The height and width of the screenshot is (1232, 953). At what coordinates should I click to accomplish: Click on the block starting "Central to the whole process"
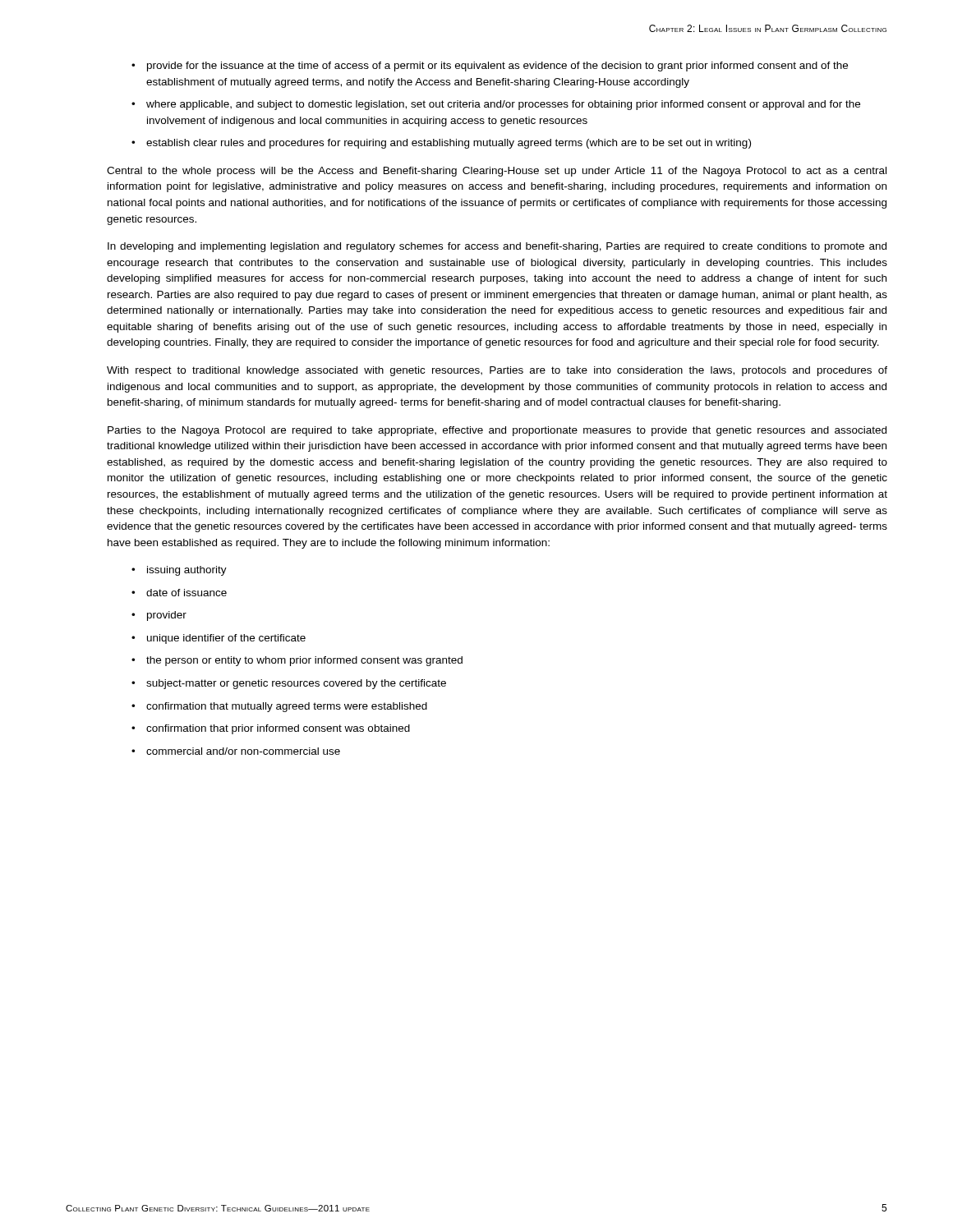pyautogui.click(x=497, y=195)
